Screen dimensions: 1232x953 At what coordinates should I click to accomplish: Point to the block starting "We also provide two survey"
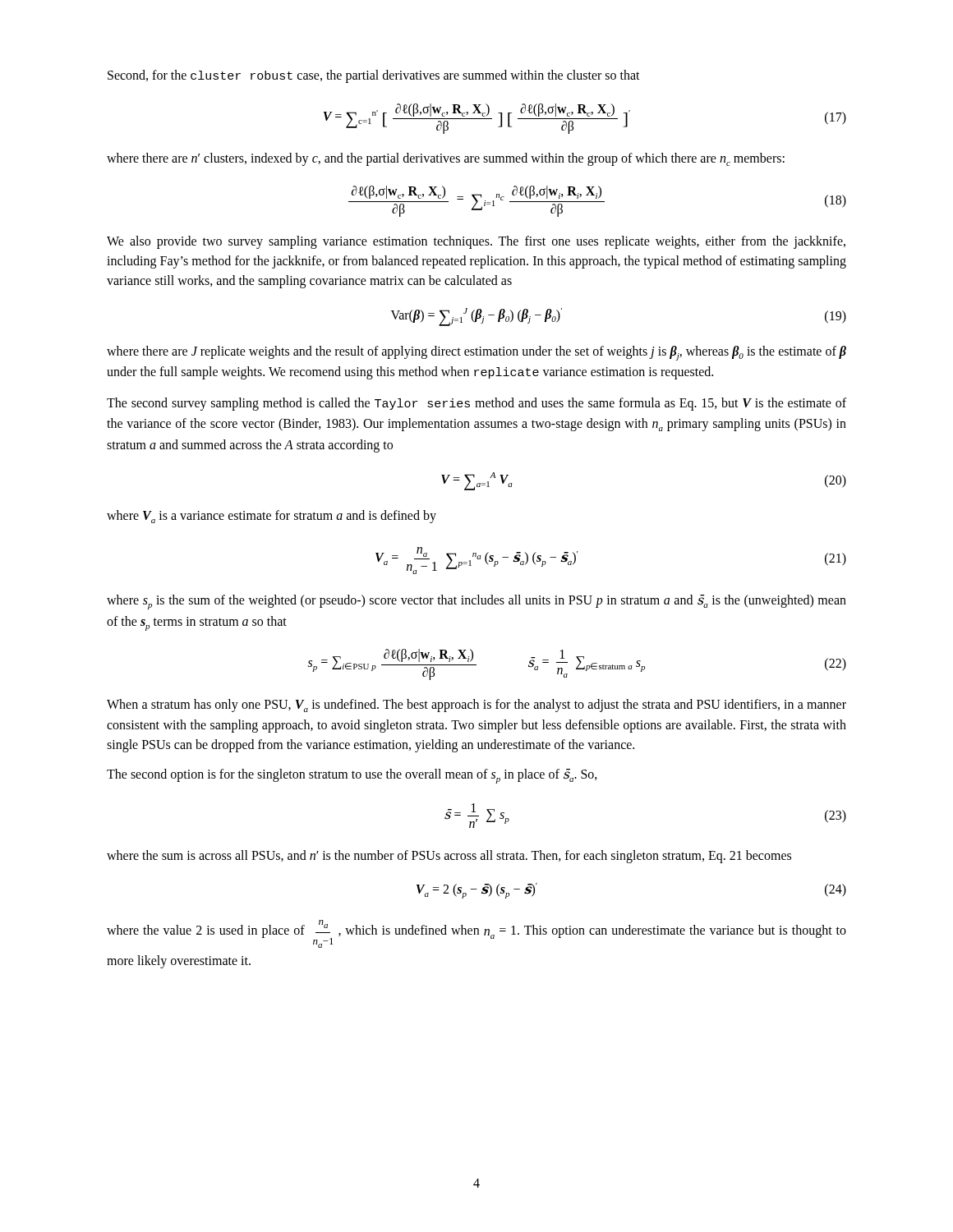click(x=476, y=261)
